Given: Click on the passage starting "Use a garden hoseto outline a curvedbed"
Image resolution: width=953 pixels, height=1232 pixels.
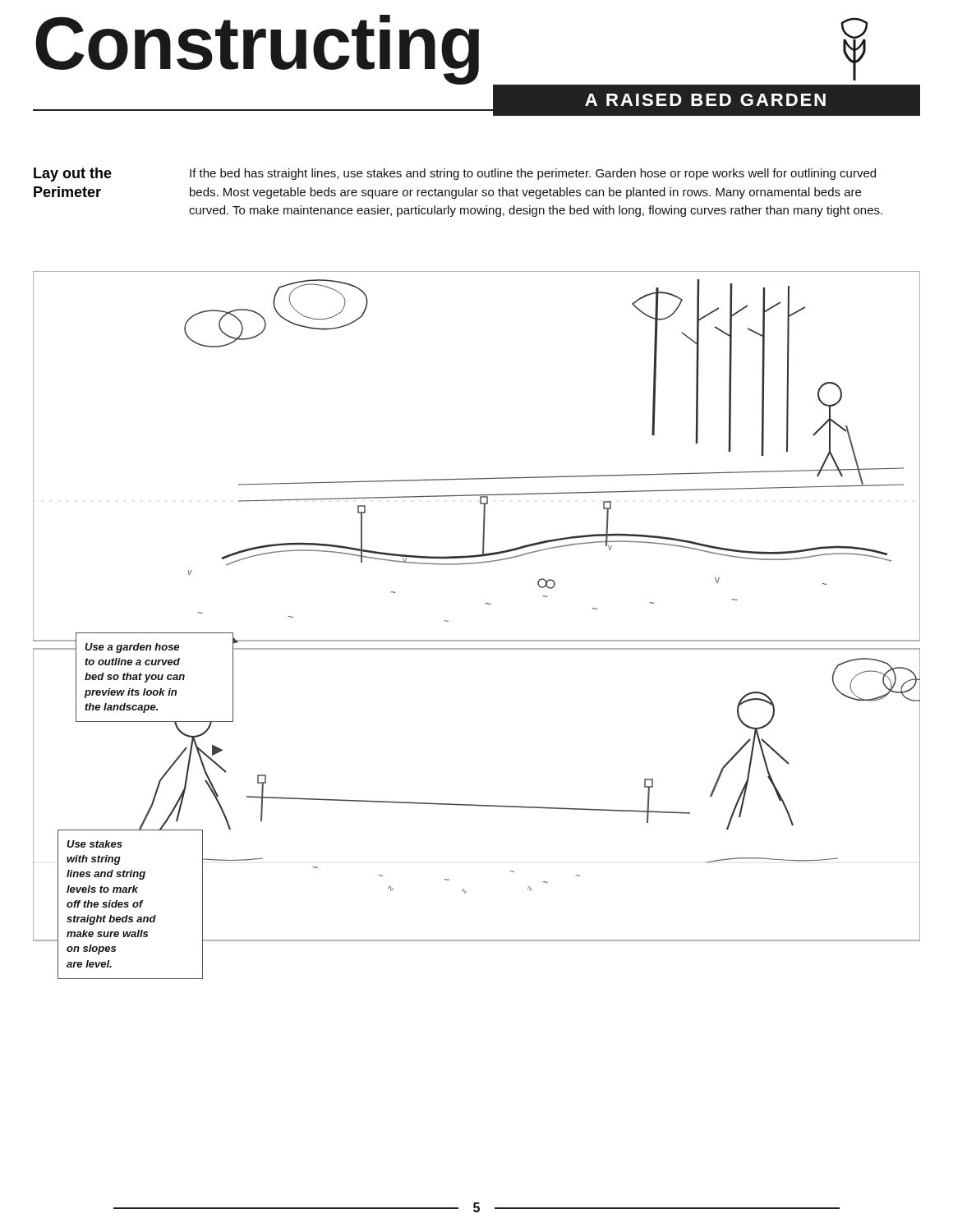Looking at the screenshot, I should [135, 677].
